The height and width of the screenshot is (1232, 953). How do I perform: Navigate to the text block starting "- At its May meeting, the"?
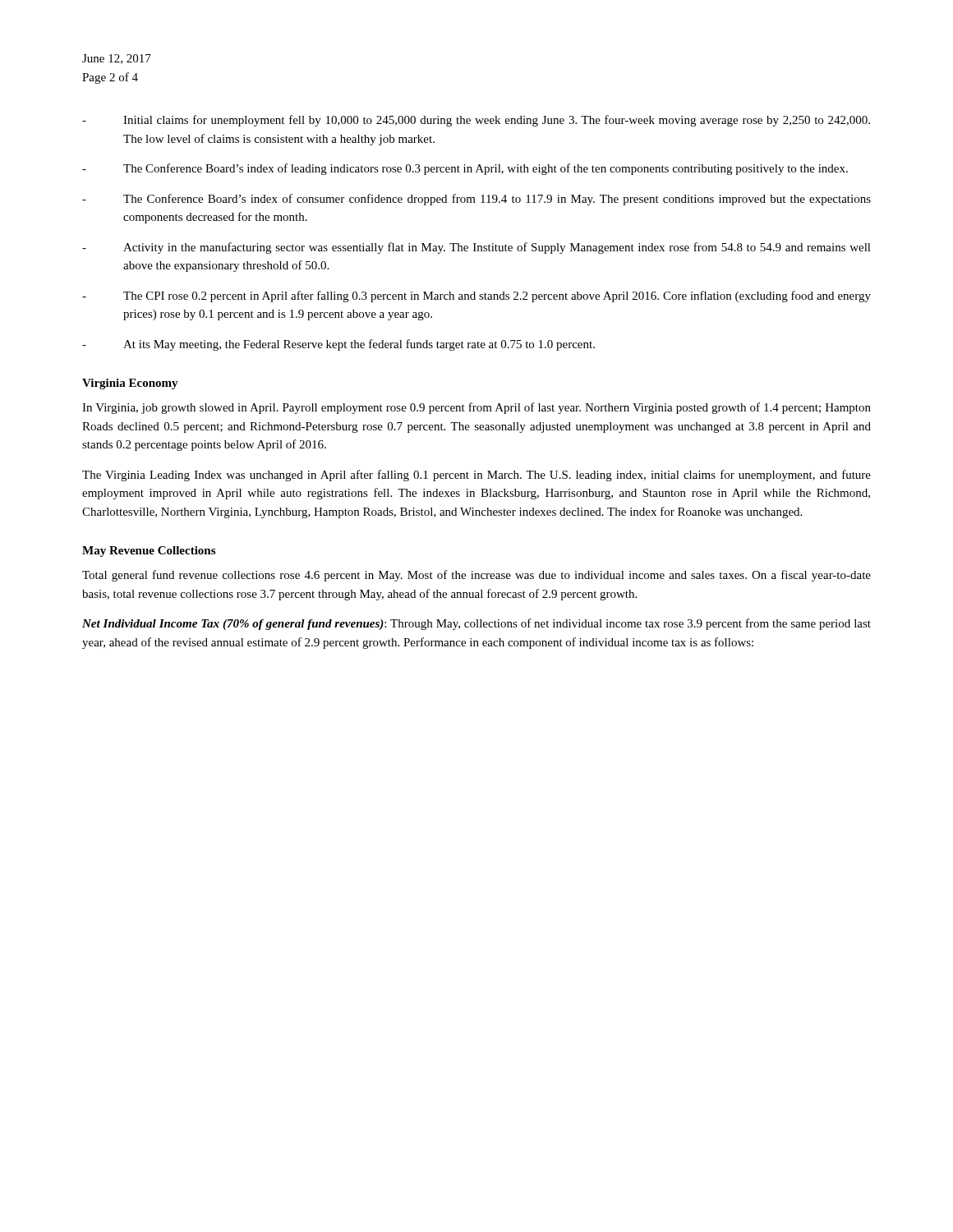[476, 344]
